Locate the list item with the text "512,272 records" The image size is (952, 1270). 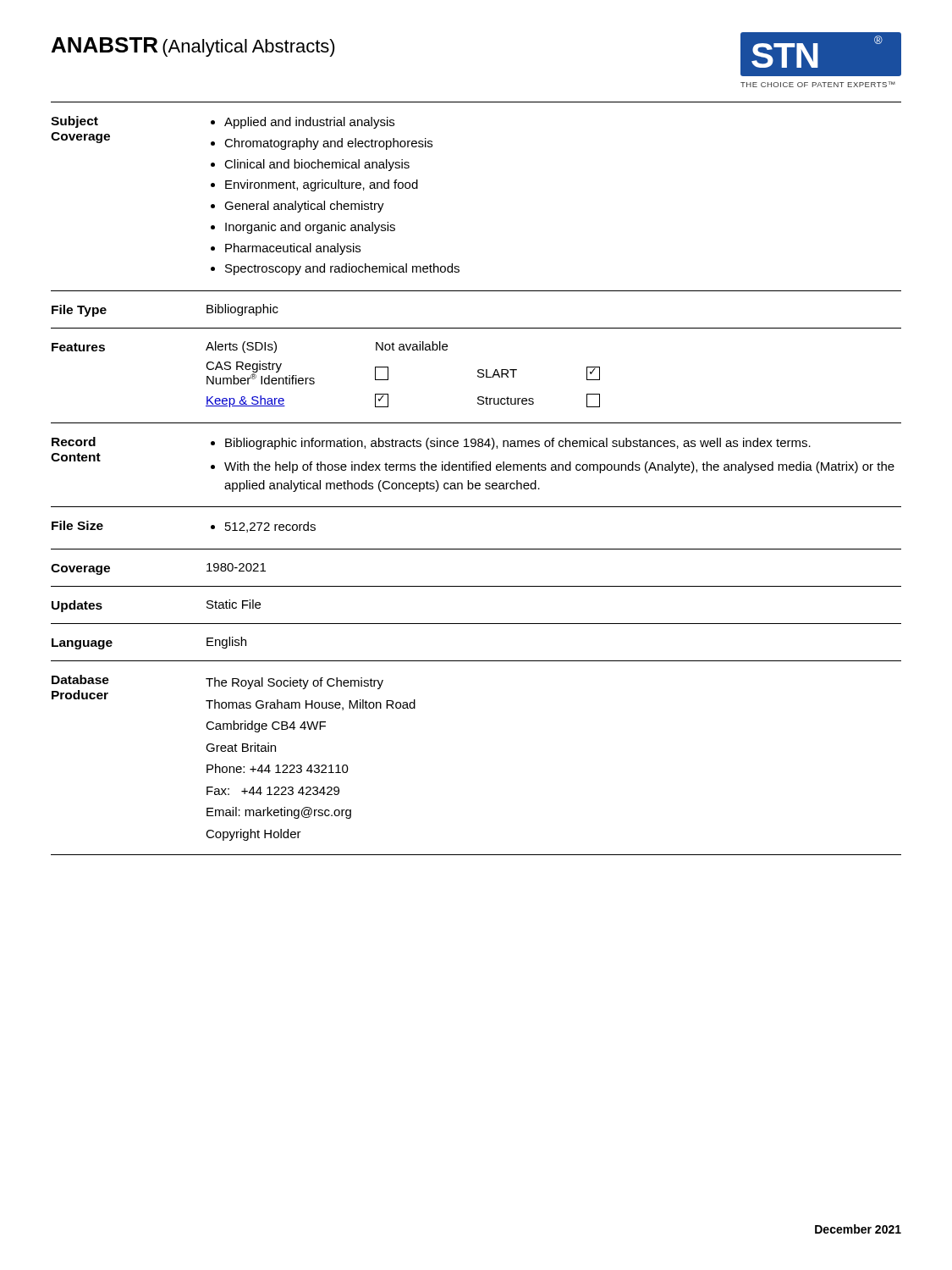270,526
